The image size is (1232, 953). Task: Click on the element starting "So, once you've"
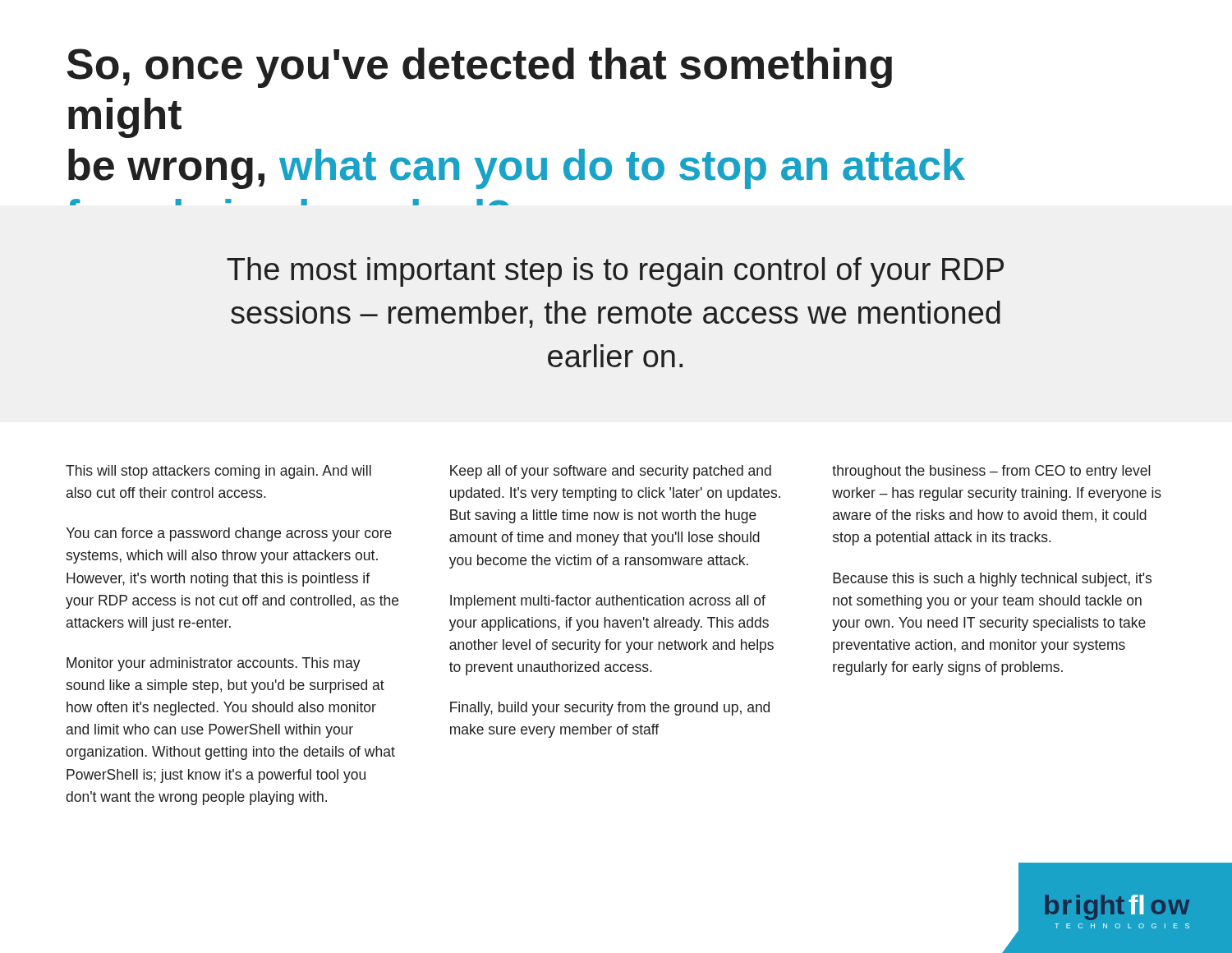517,140
